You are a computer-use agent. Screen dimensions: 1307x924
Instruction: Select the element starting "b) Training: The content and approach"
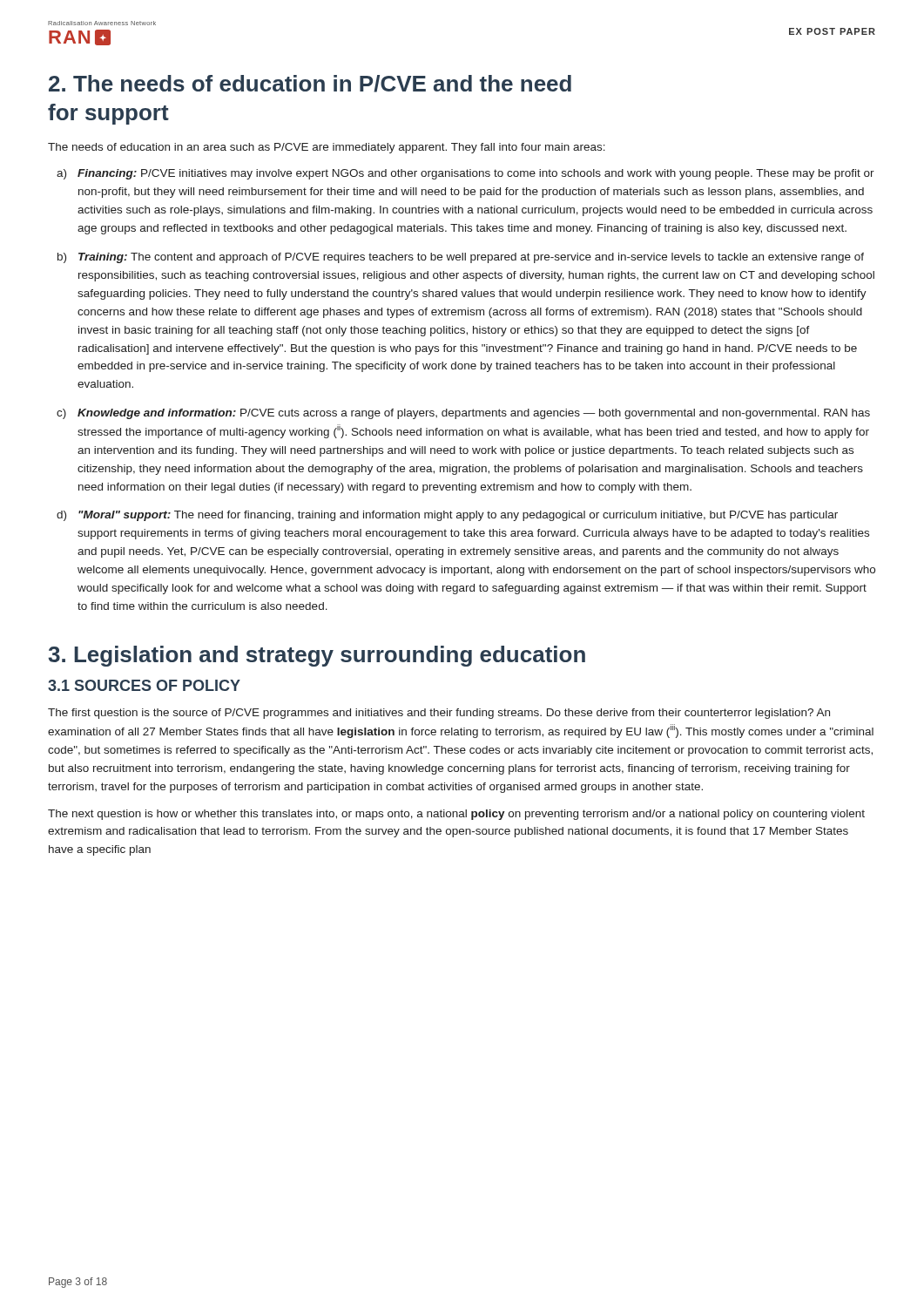466,321
